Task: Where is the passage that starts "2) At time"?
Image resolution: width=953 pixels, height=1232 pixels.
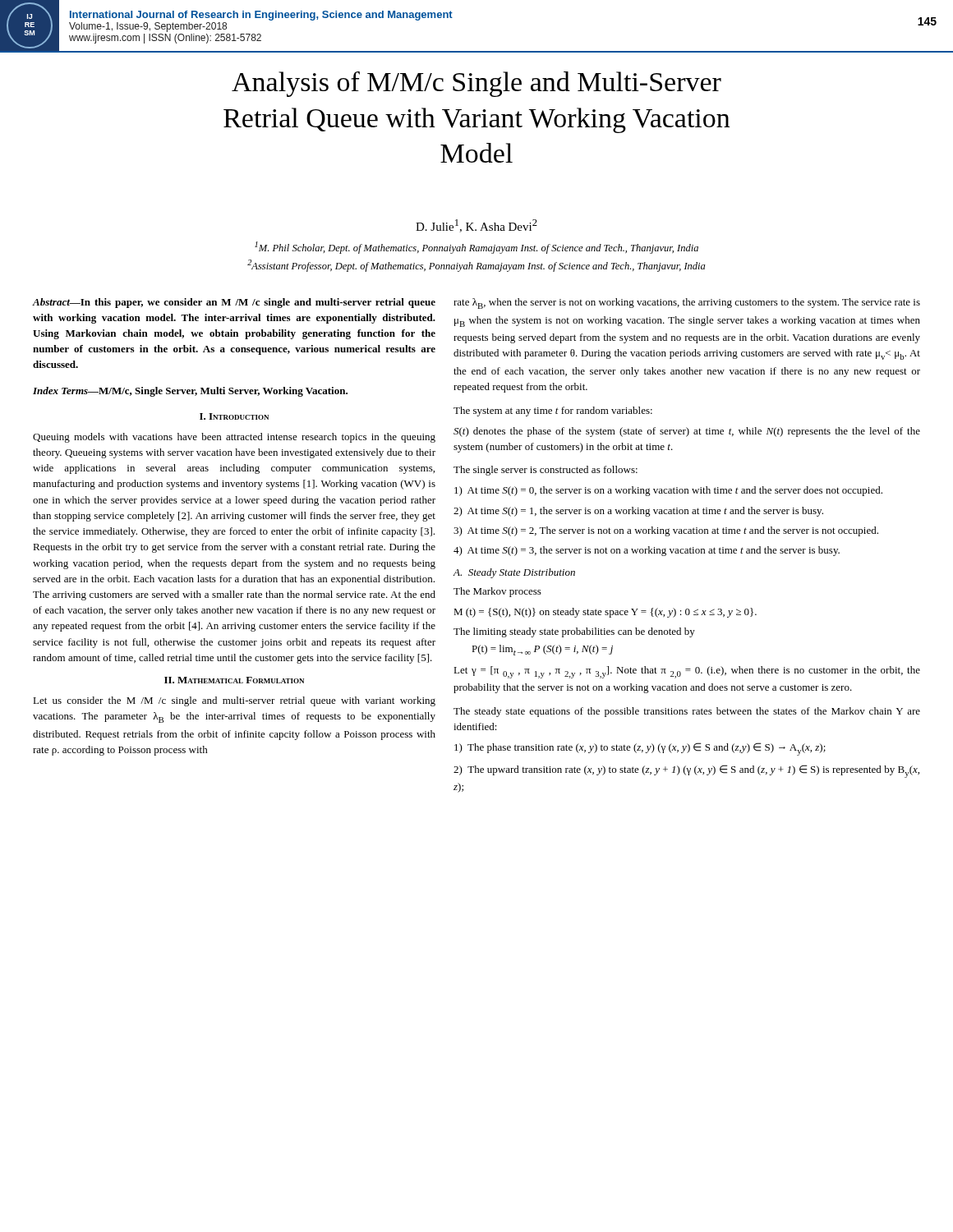Action: (639, 510)
